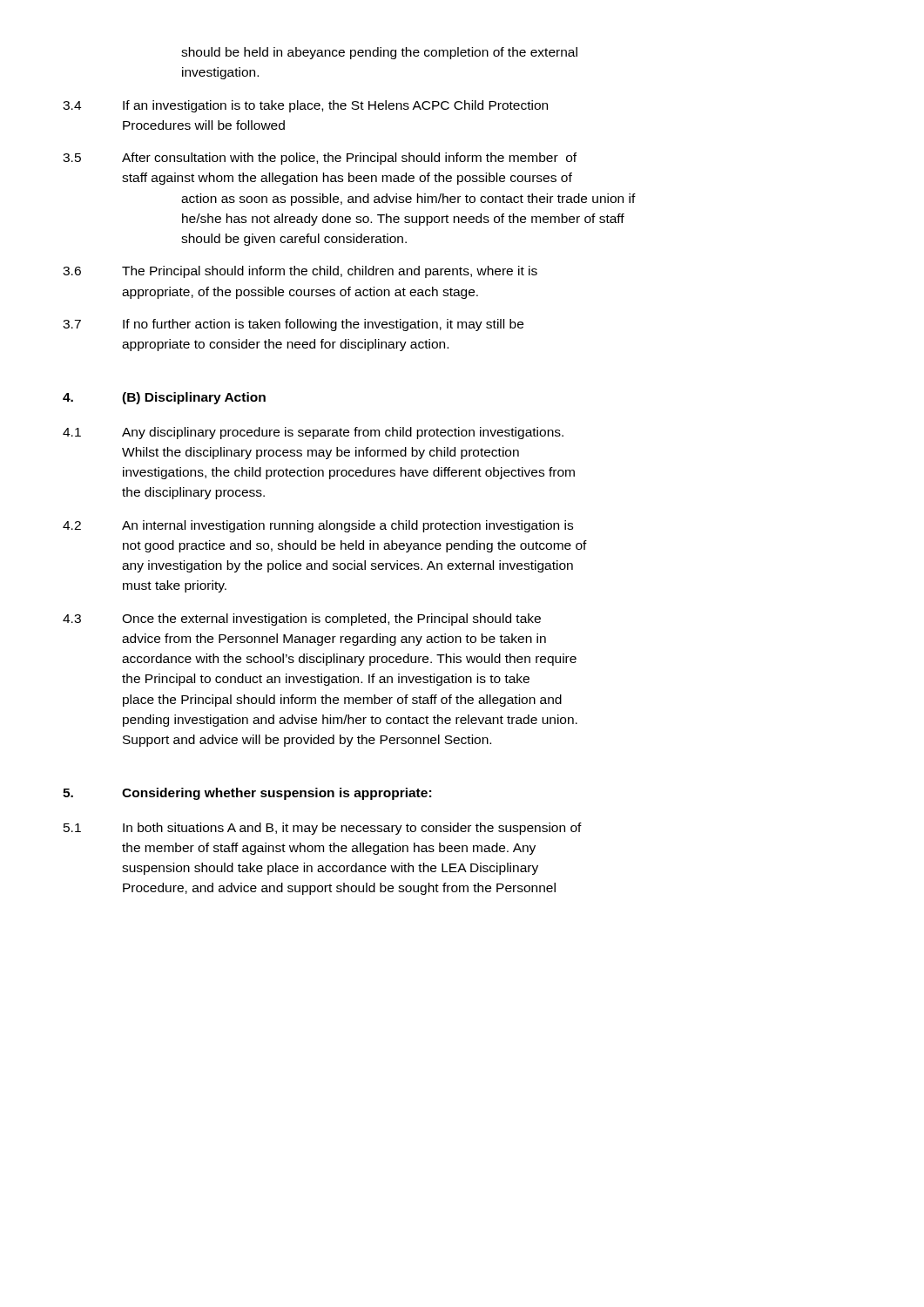Click the passage that begins "4.1 Any disciplinary"
The height and width of the screenshot is (1307, 924).
click(462, 462)
